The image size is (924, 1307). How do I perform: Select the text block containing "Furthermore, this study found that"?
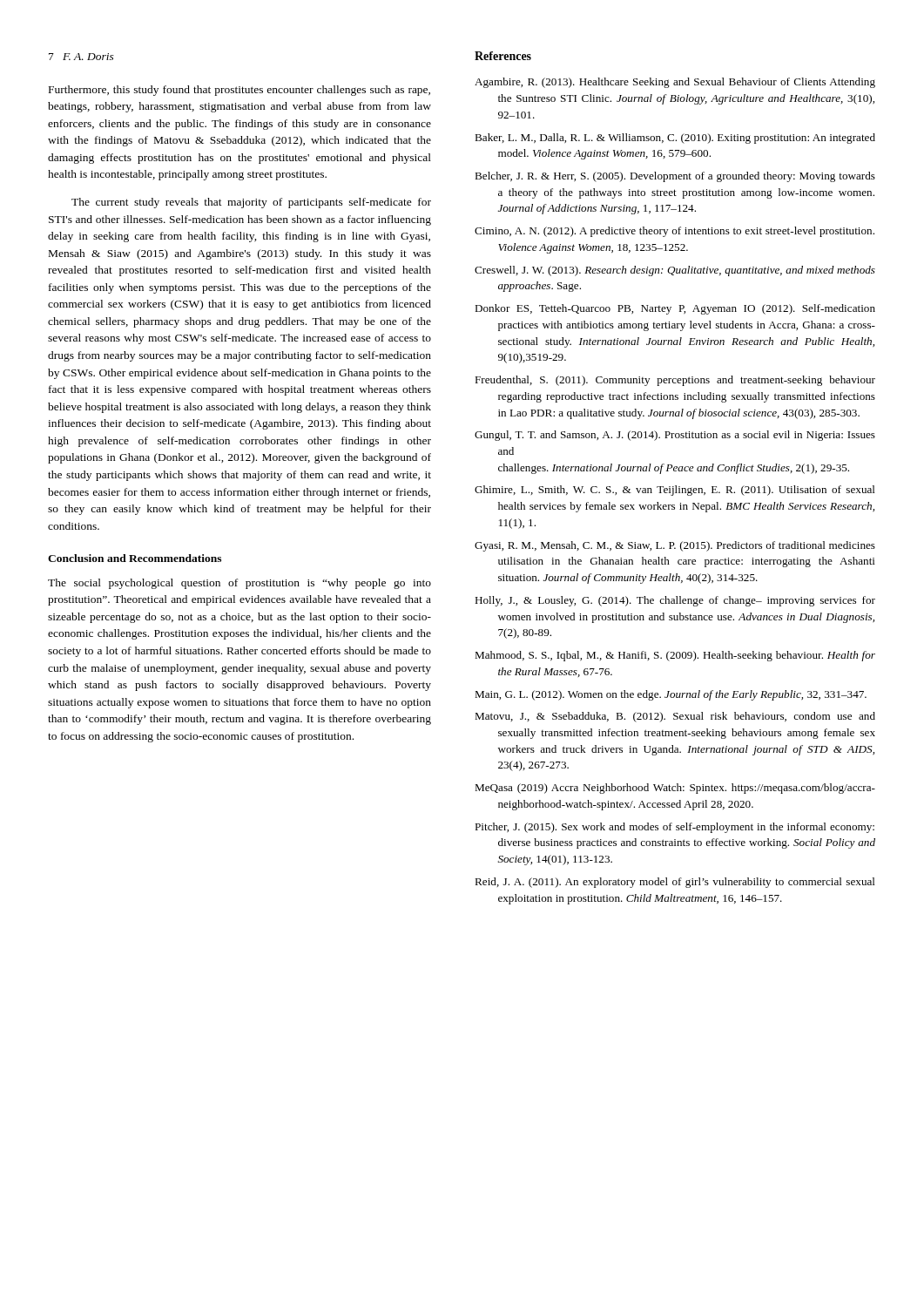(x=239, y=132)
